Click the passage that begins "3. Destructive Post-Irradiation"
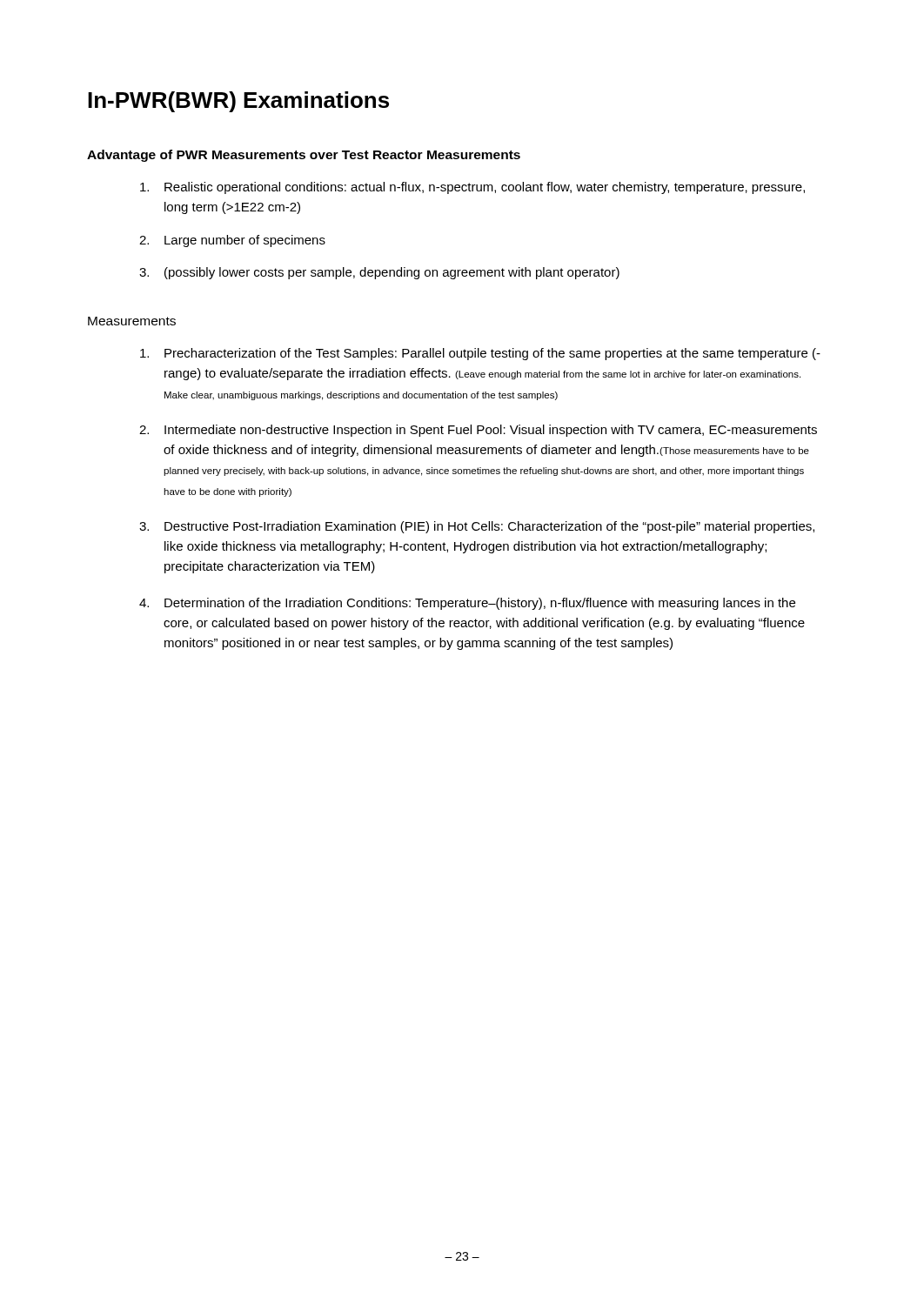This screenshot has width=924, height=1305. click(x=484, y=546)
